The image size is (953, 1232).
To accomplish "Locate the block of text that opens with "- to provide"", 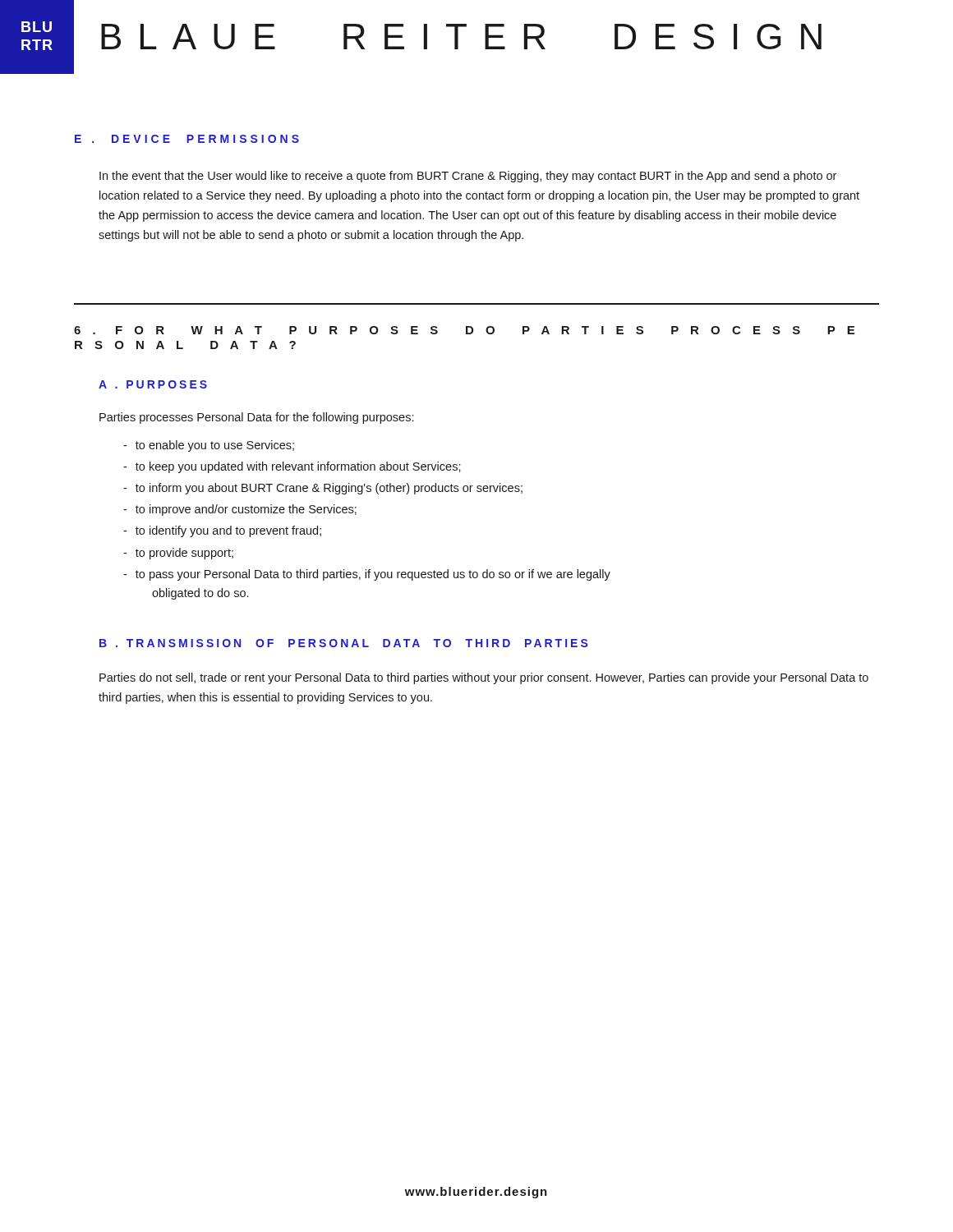I will [x=179, y=553].
